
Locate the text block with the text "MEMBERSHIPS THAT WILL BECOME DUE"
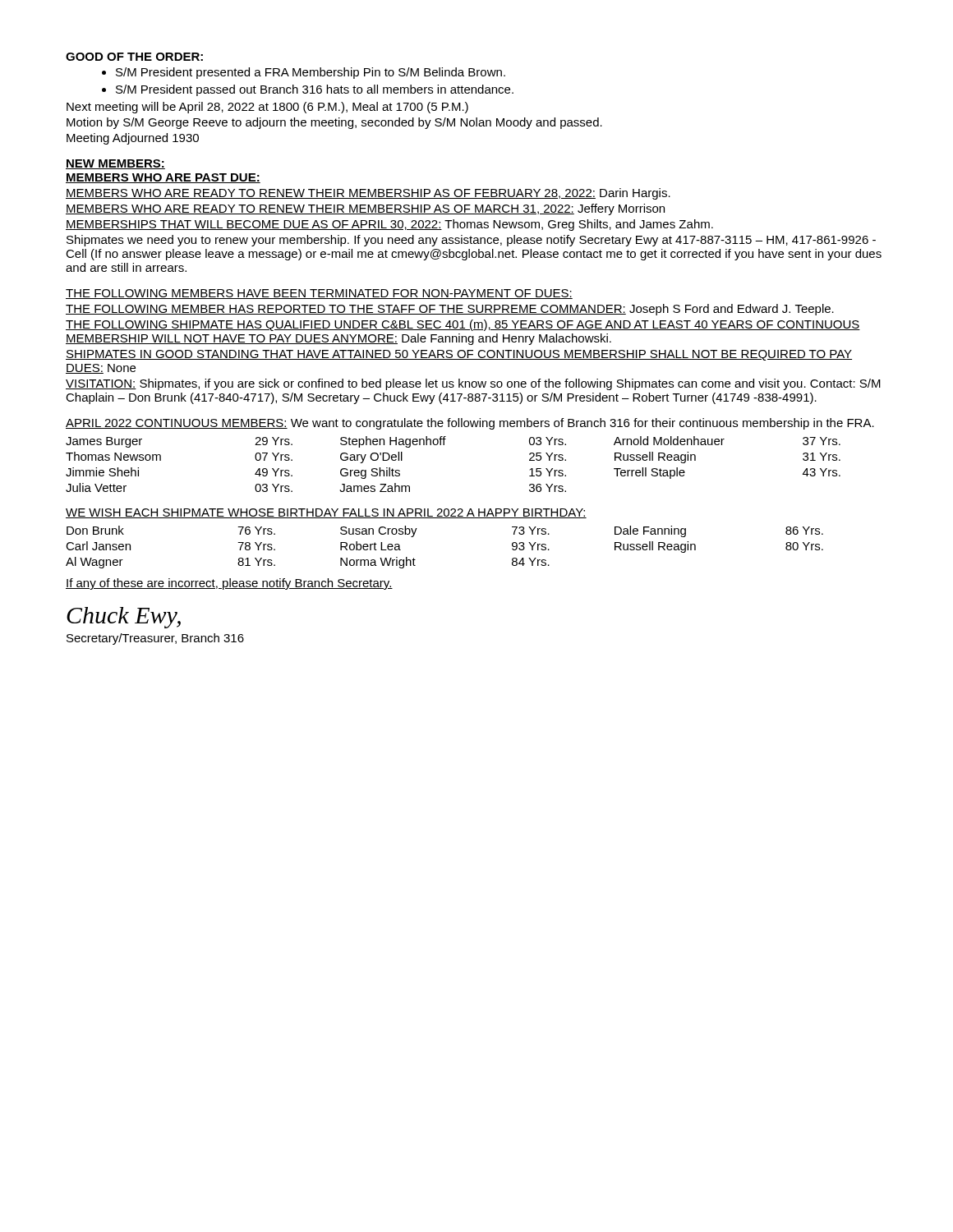pyautogui.click(x=390, y=224)
